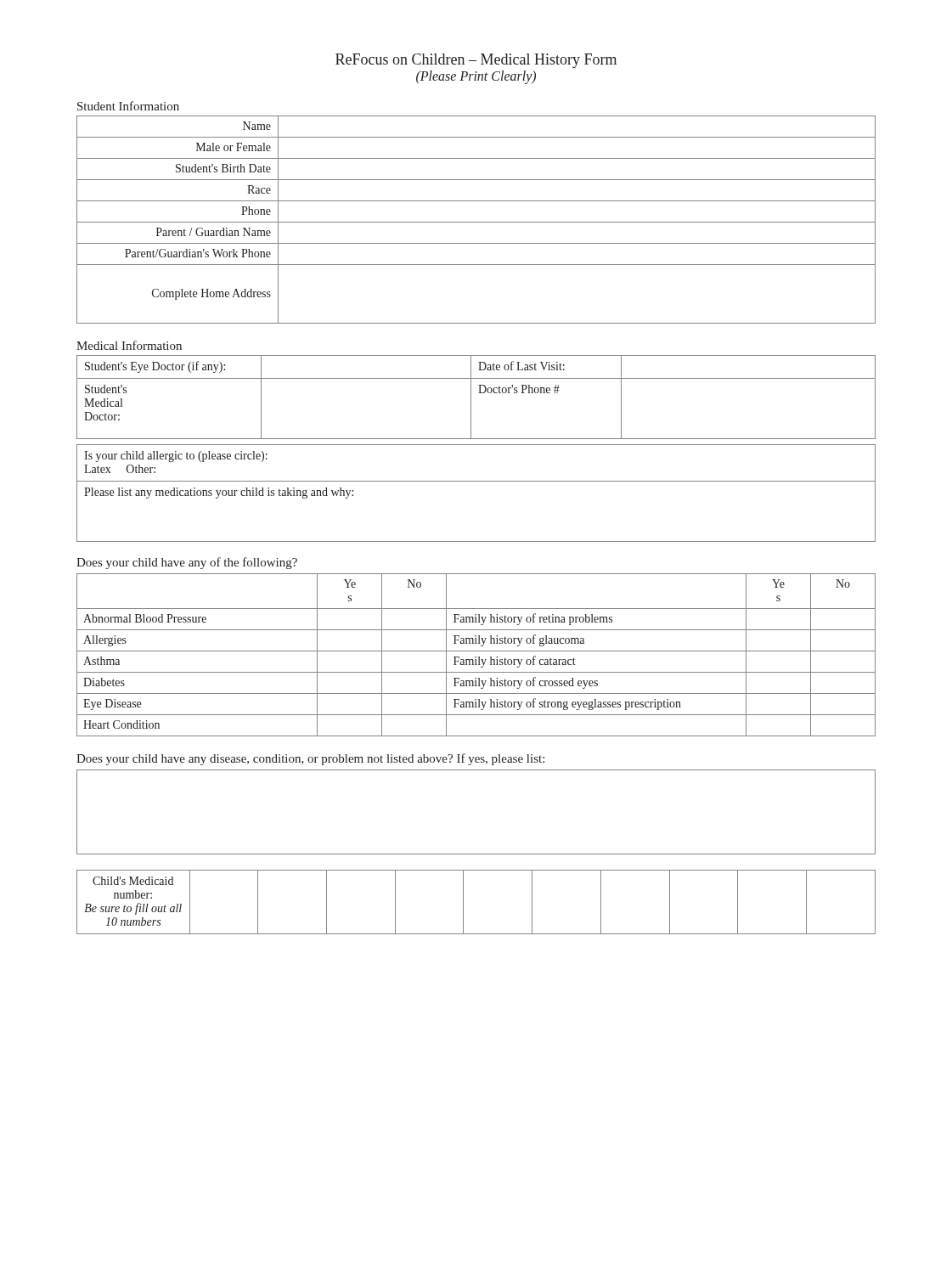952x1274 pixels.
Task: Click on the region starting "Medical Information"
Action: tap(129, 346)
